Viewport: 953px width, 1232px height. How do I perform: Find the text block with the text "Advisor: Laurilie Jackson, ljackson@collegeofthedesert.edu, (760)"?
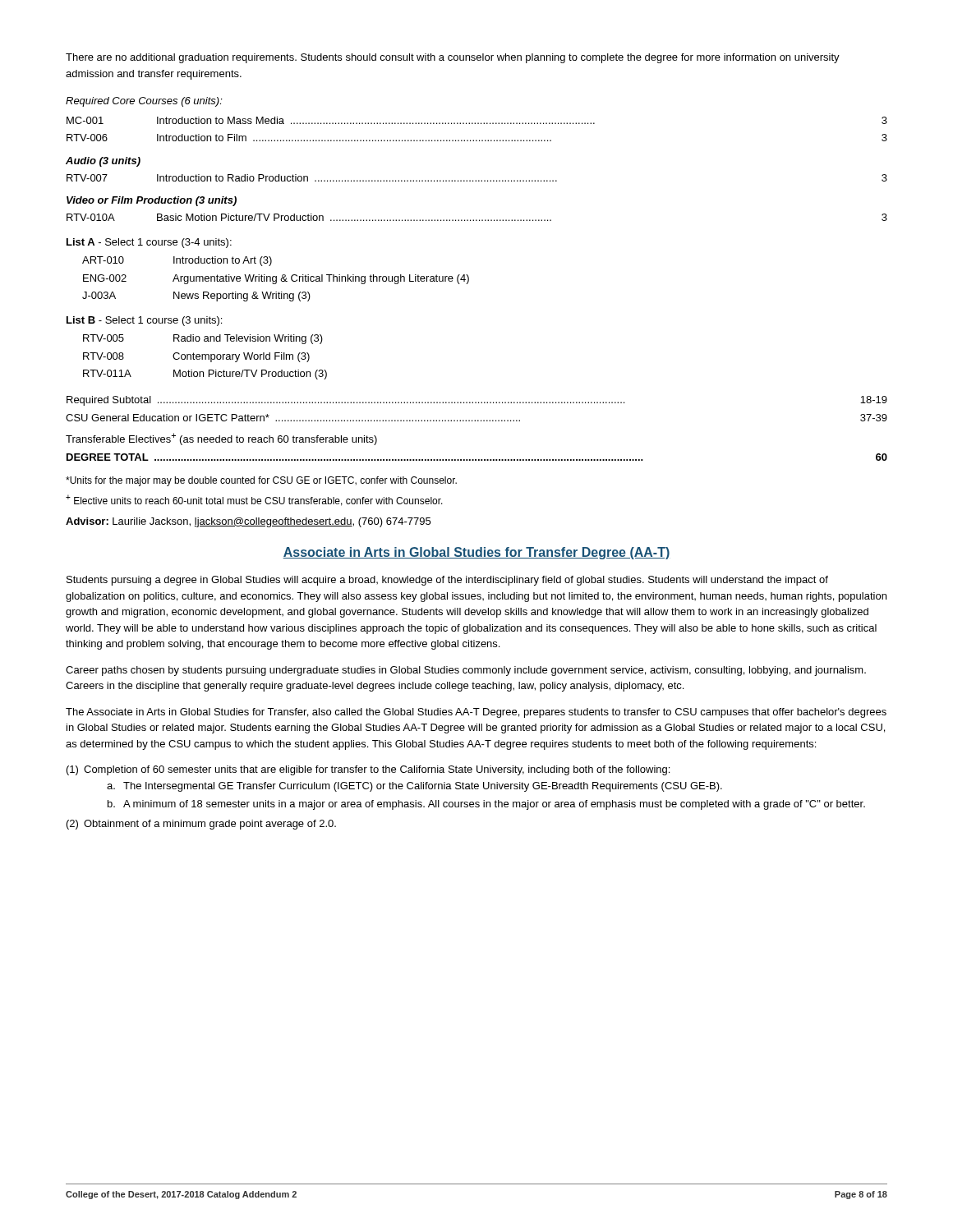(x=248, y=521)
